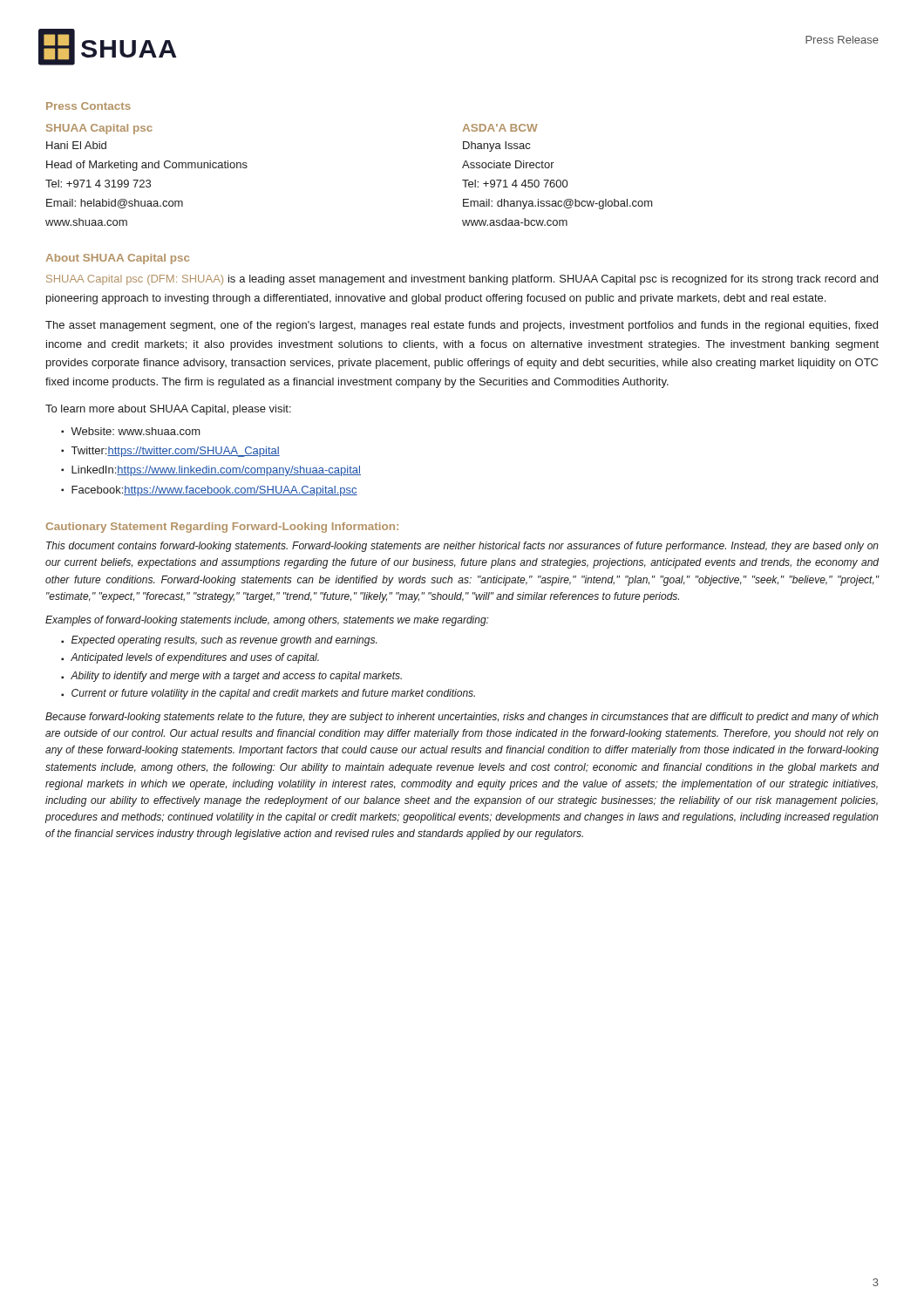The image size is (924, 1308).
Task: Find the text containing "To learn more about SHUAA Capital, please visit:"
Action: point(168,409)
